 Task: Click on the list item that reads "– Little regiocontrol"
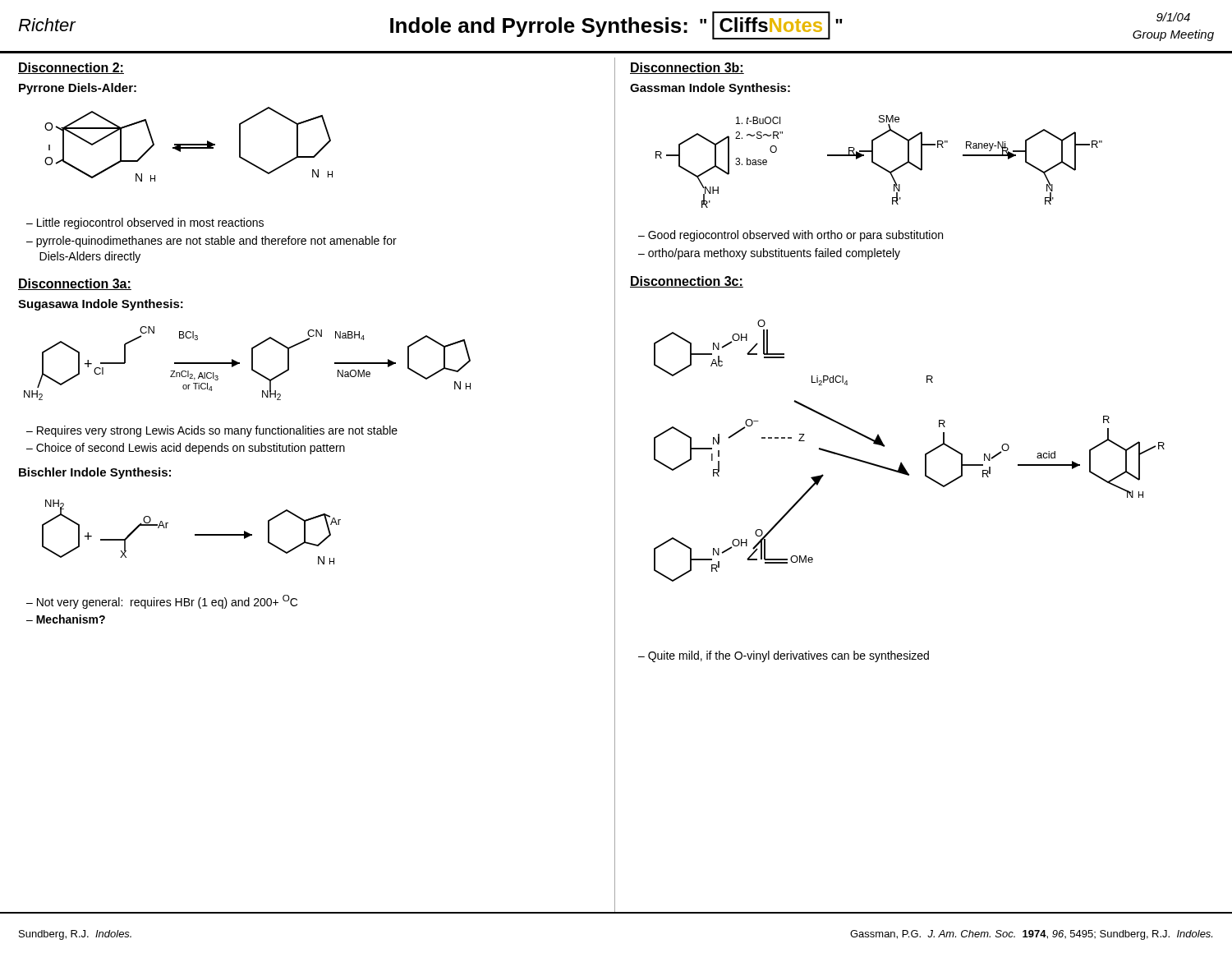tap(145, 223)
